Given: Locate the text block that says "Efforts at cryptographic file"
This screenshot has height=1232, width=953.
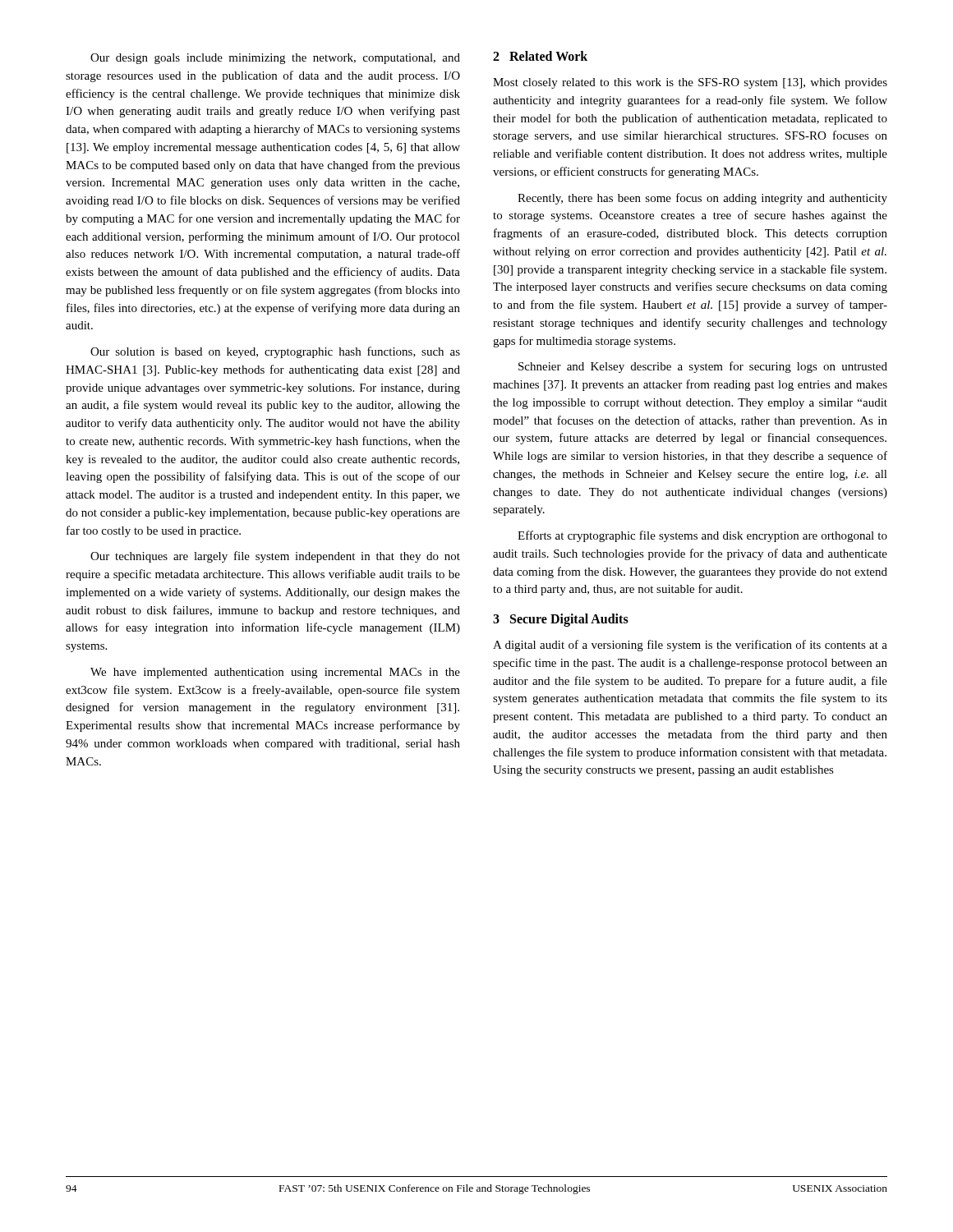Looking at the screenshot, I should coord(690,563).
